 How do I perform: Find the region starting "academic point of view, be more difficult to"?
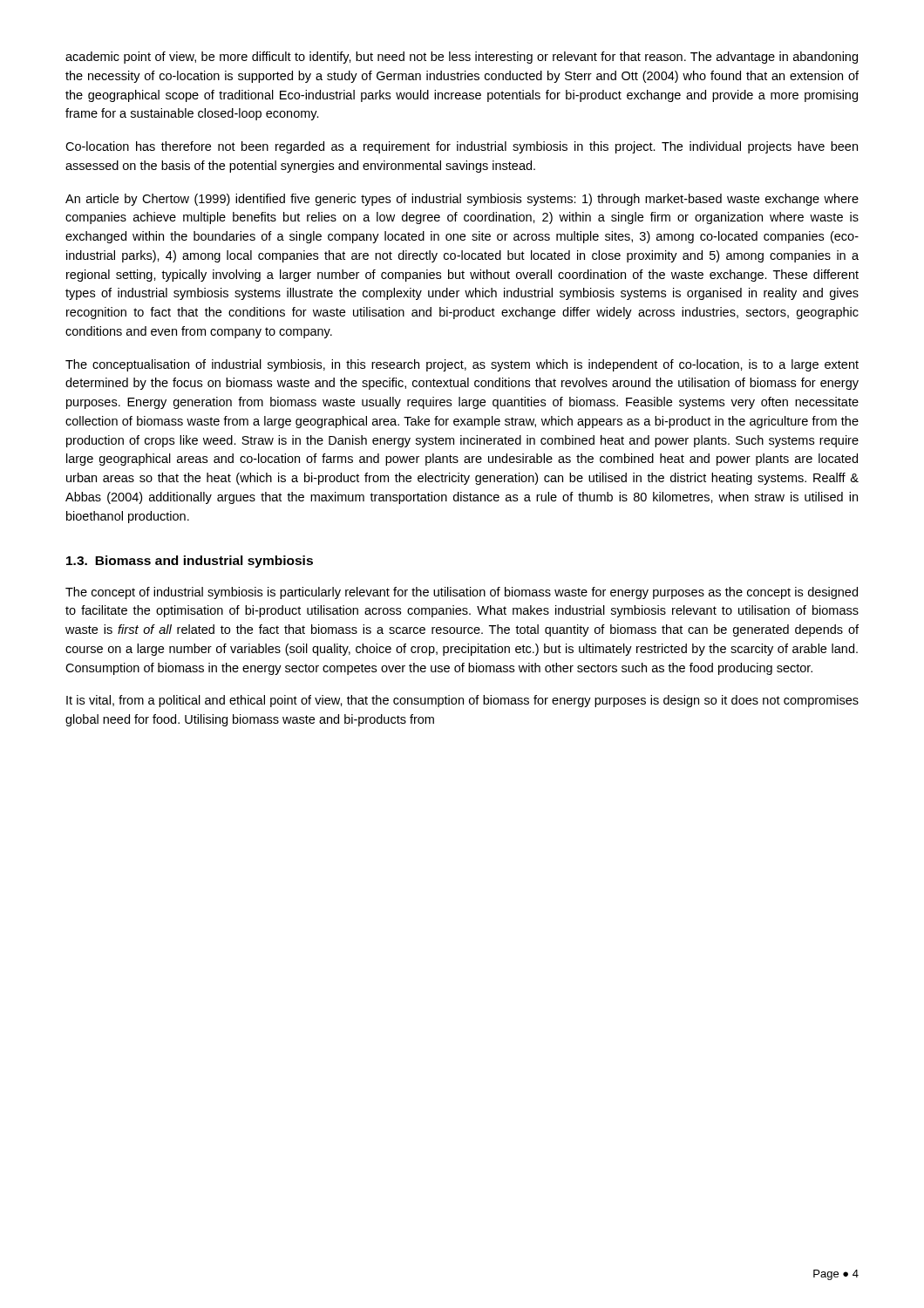click(x=462, y=85)
